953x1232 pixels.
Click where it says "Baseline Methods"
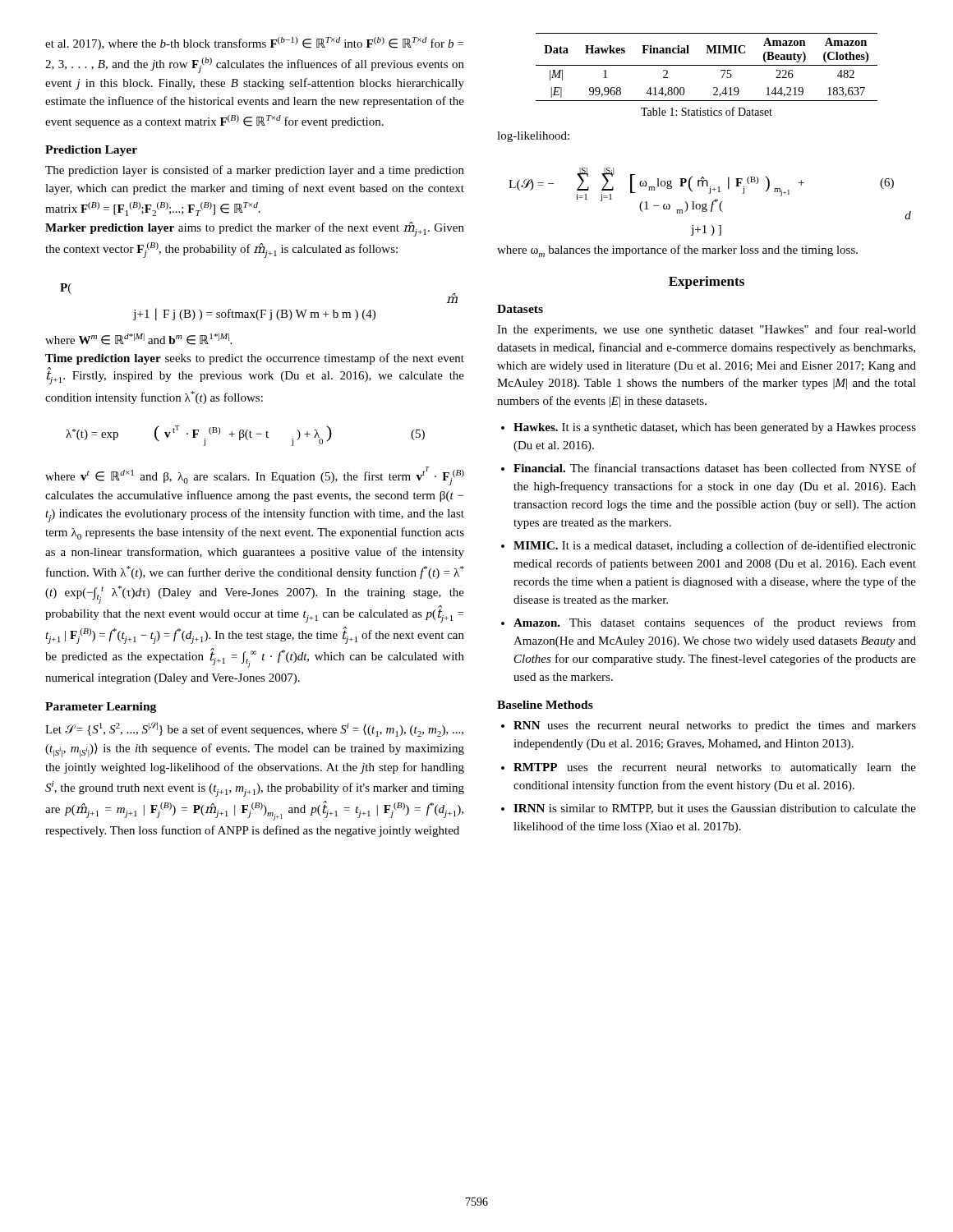[x=545, y=705]
